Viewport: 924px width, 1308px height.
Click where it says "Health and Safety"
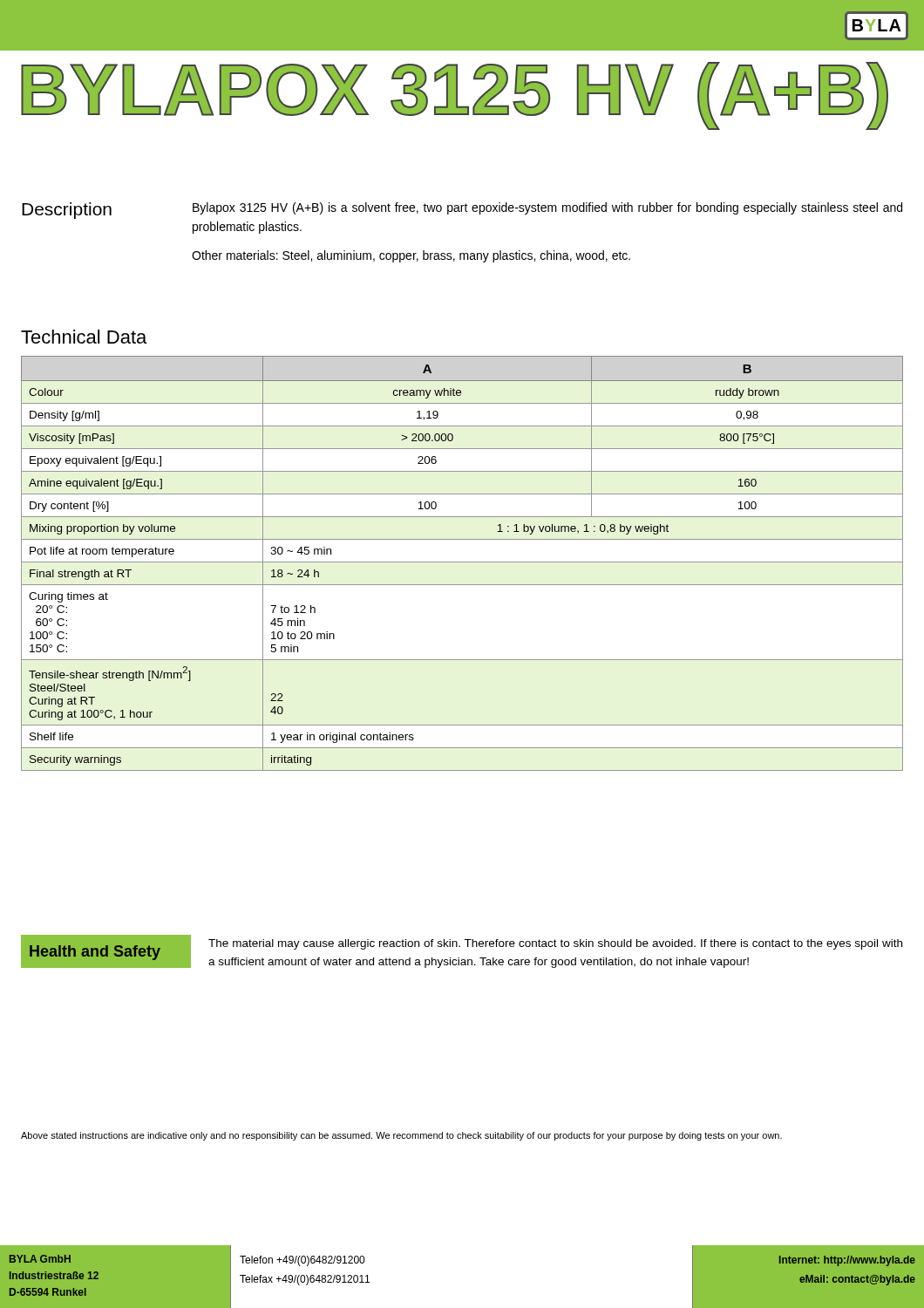point(95,951)
